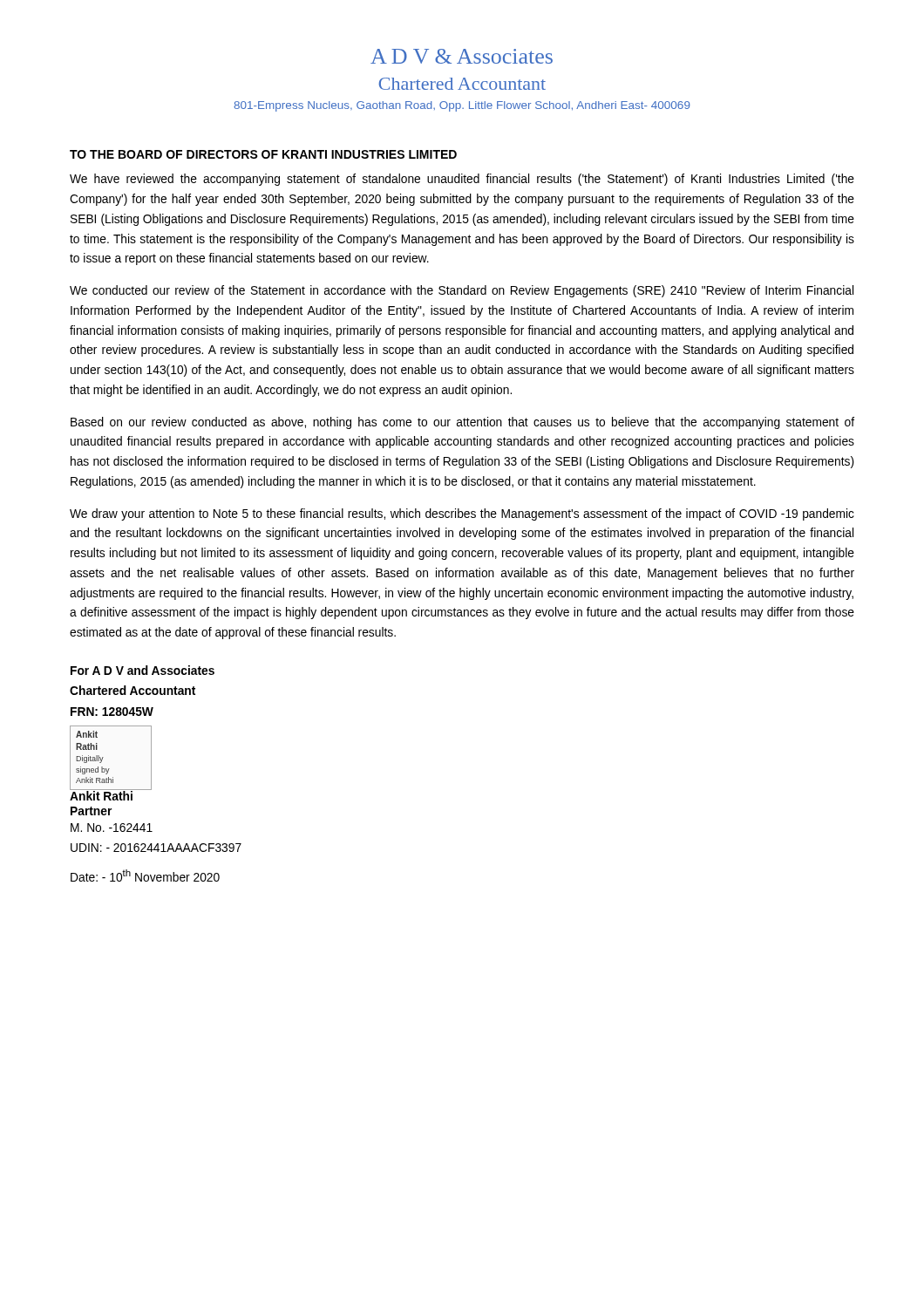This screenshot has width=924, height=1308.
Task: Find the title that says "A D V & Associates Chartered Accountant 801-Empress"
Action: [x=462, y=78]
